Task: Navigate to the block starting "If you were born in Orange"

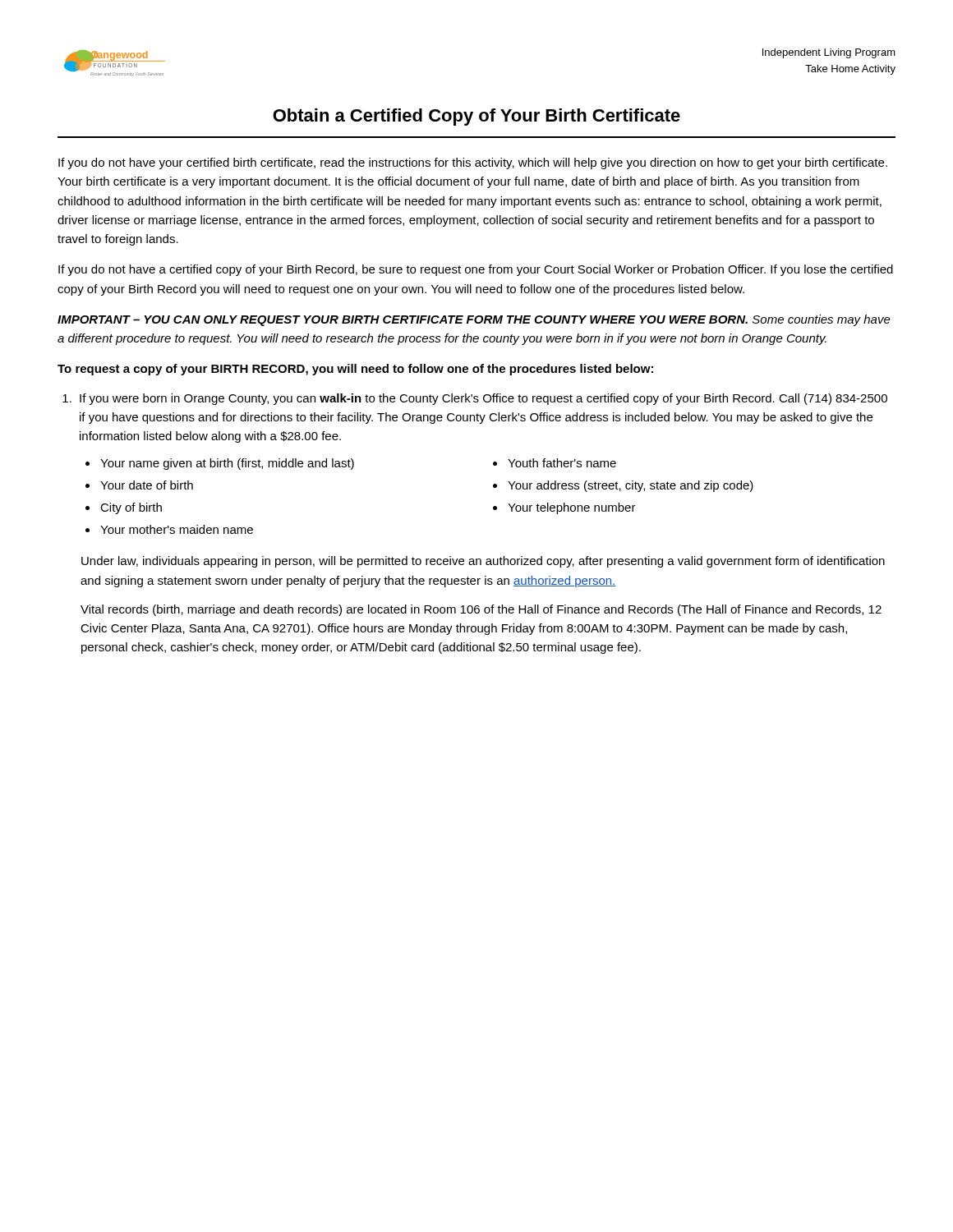Action: 483,417
